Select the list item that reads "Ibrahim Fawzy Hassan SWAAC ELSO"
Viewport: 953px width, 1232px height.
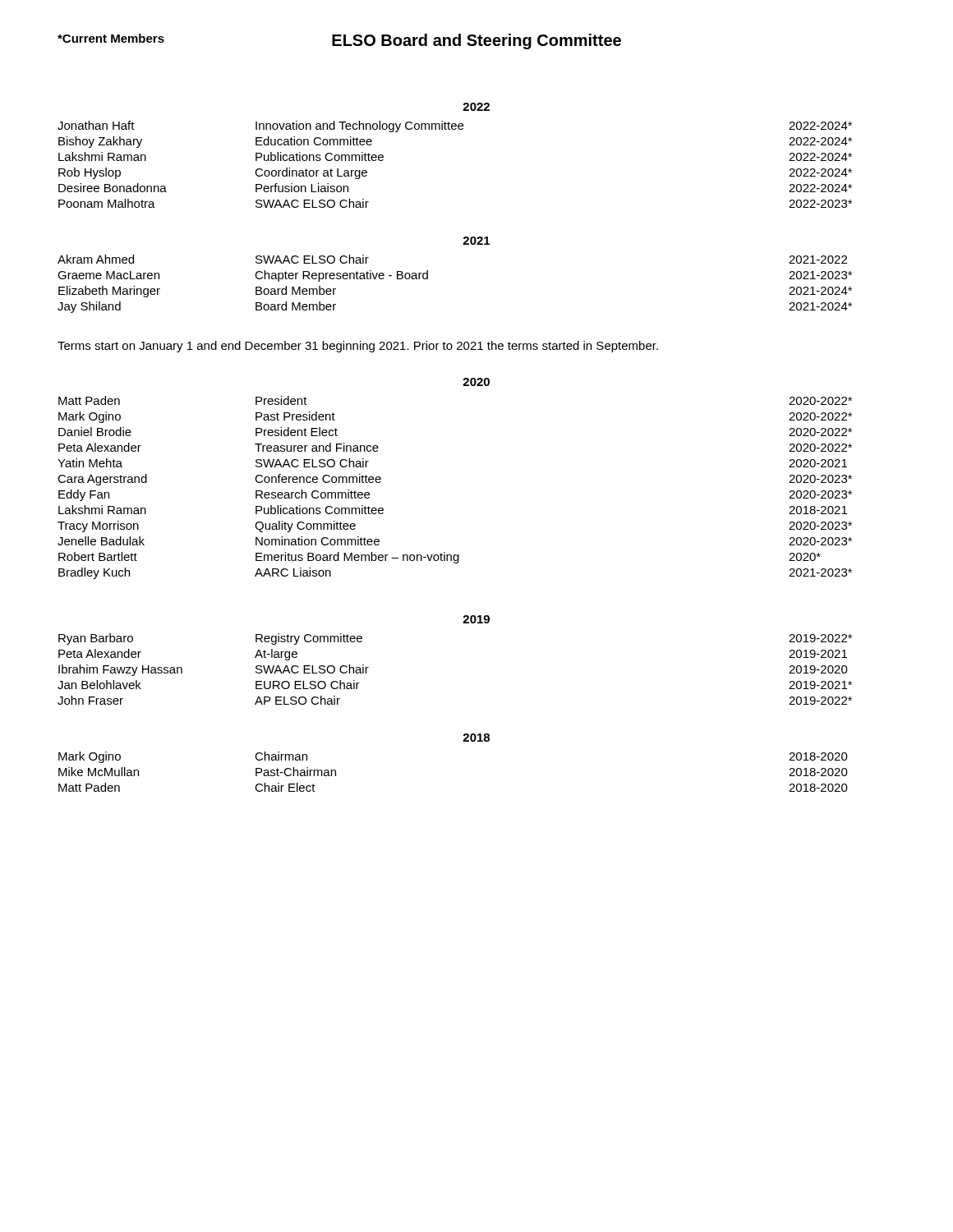pos(124,670)
